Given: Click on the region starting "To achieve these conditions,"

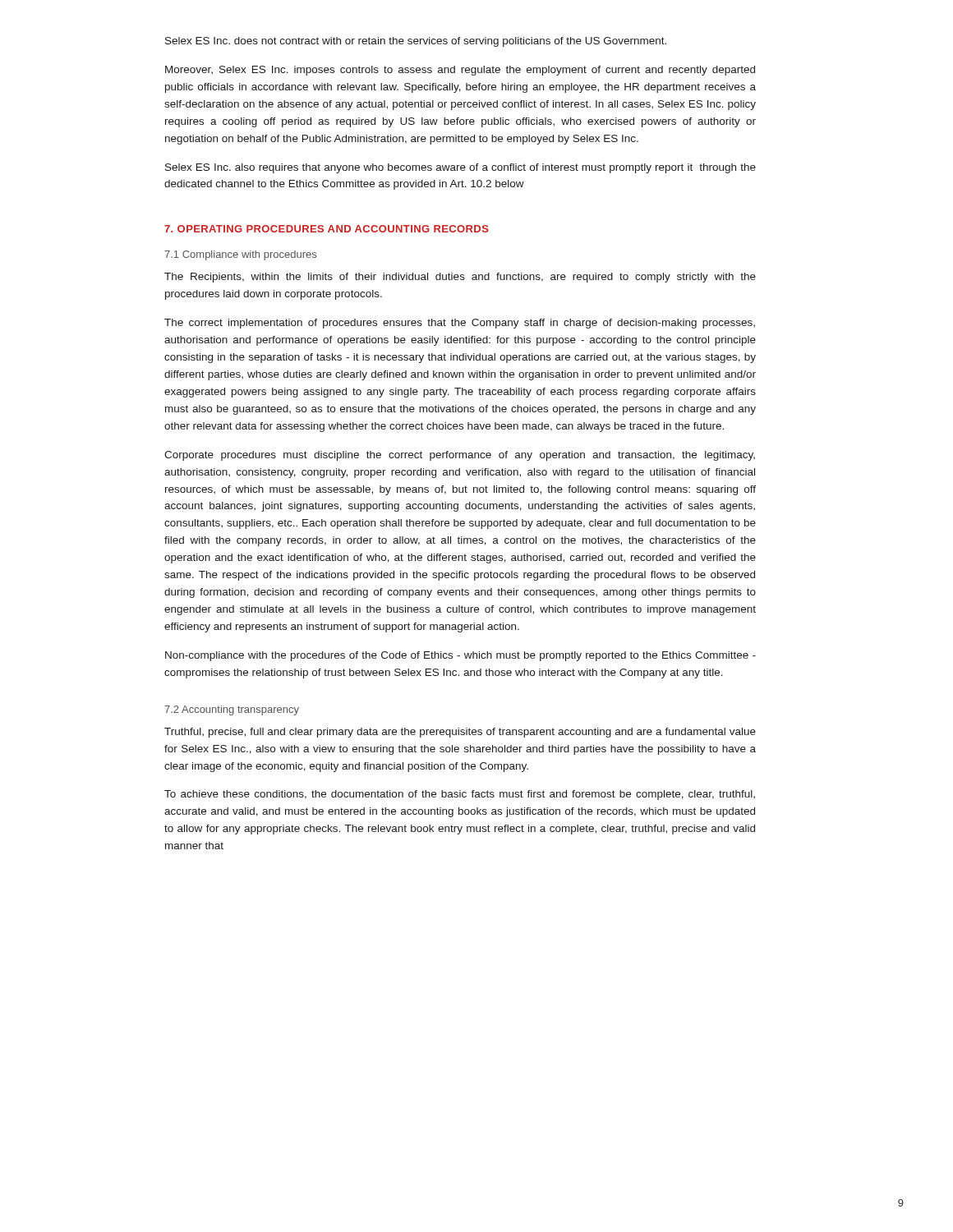Looking at the screenshot, I should pyautogui.click(x=460, y=820).
